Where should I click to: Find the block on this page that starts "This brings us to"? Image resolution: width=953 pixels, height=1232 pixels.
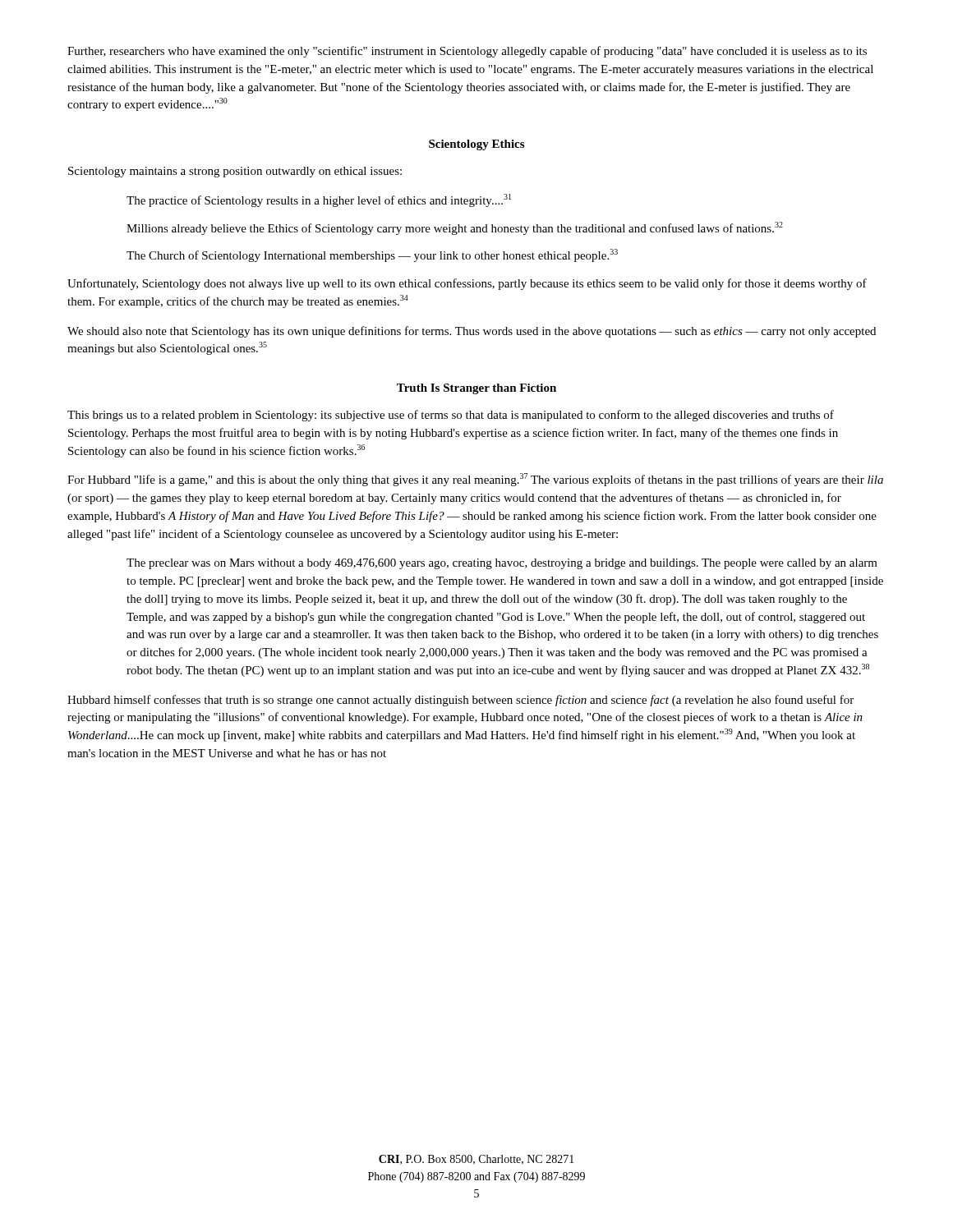(453, 433)
